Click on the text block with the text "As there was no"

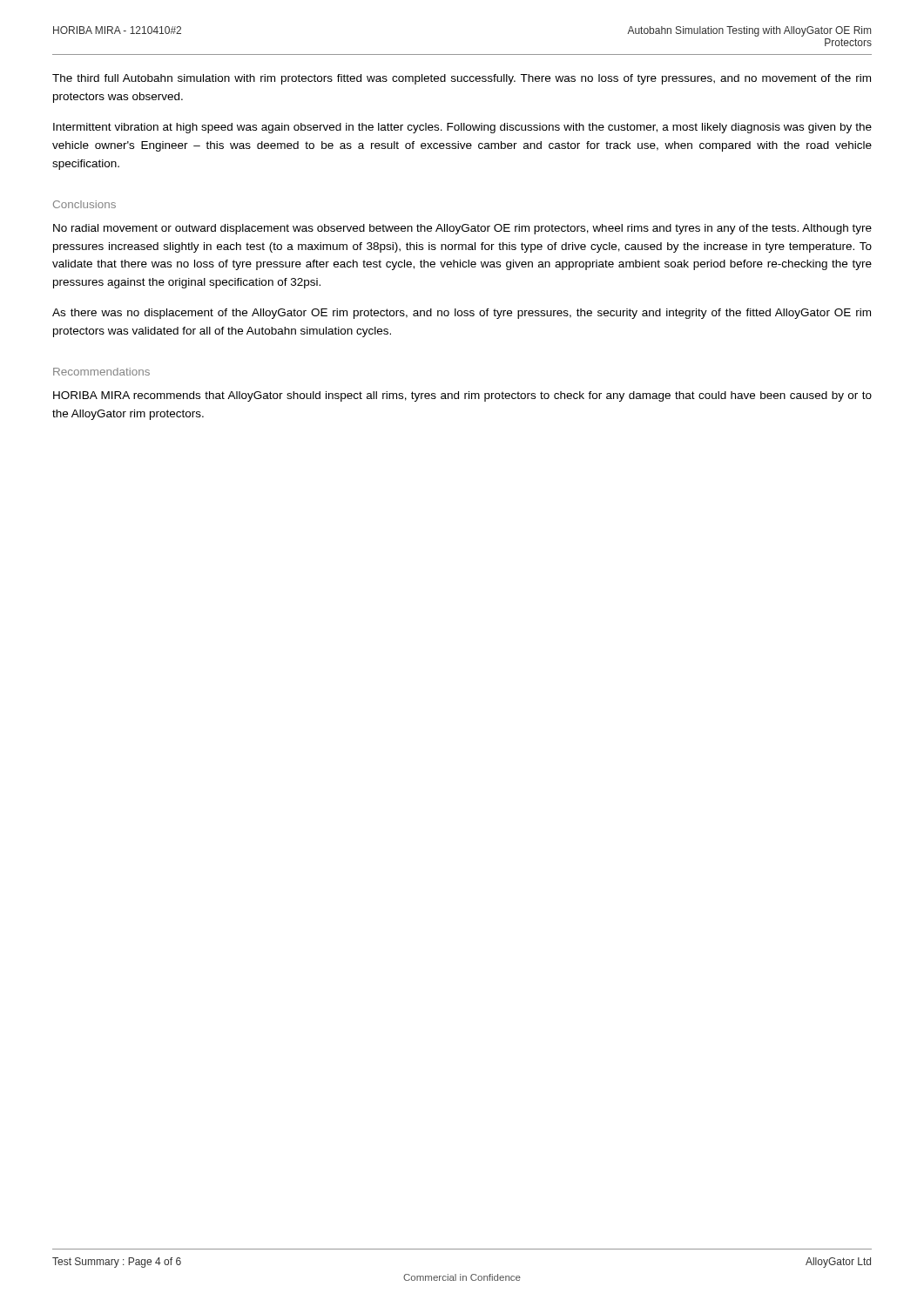click(x=462, y=322)
